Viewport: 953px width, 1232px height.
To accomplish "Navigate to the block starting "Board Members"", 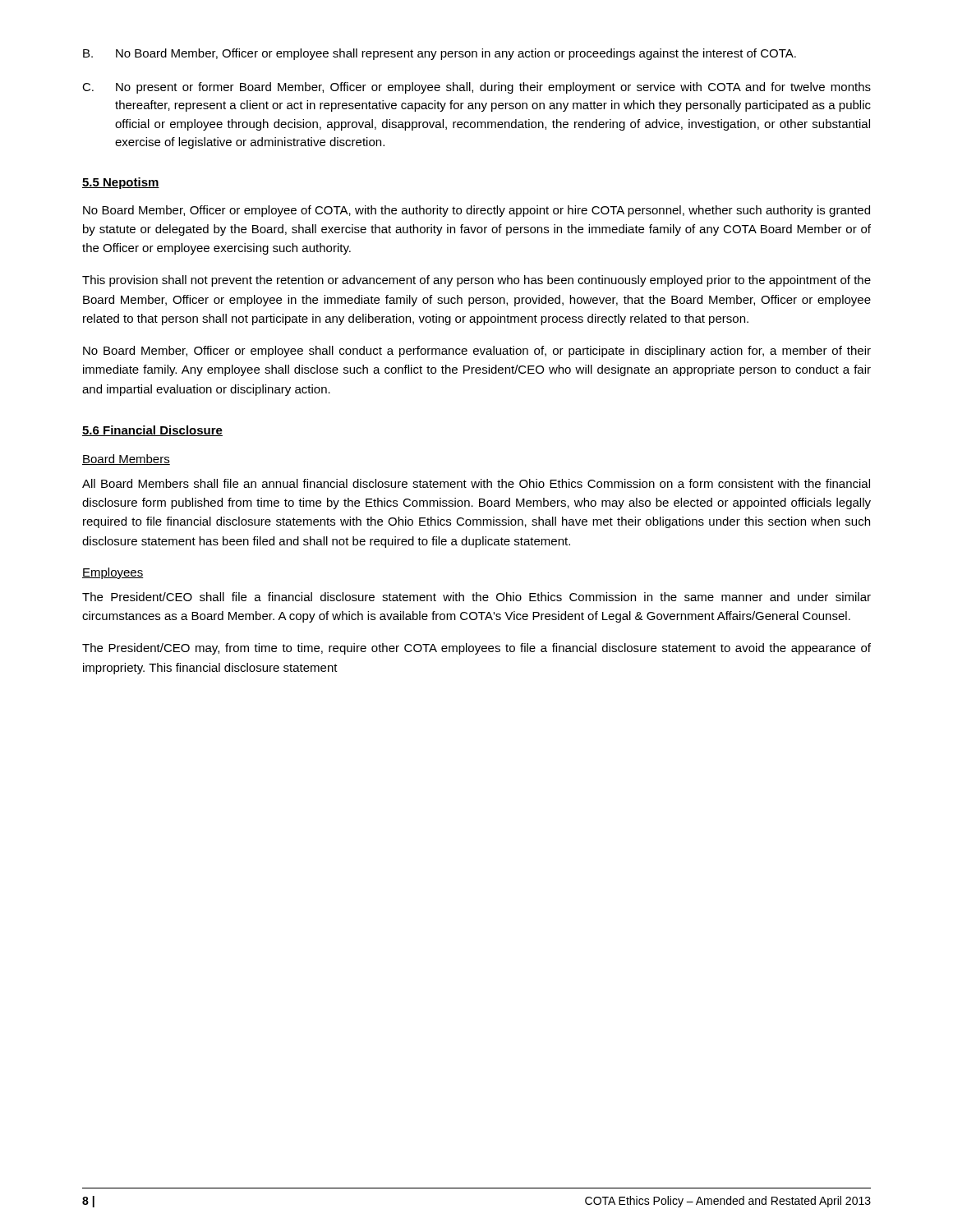I will pos(126,458).
